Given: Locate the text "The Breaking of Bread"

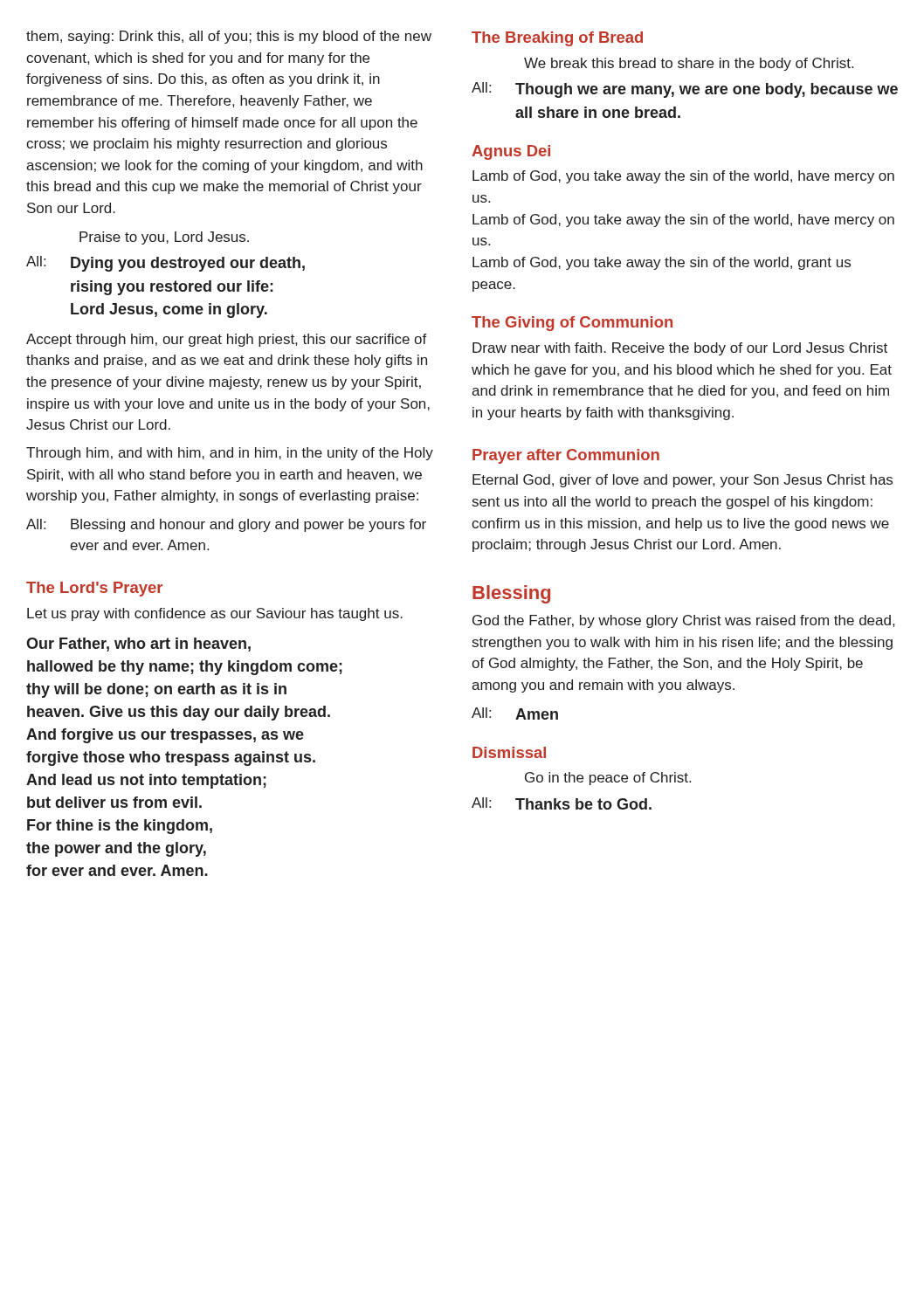Looking at the screenshot, I should (558, 37).
